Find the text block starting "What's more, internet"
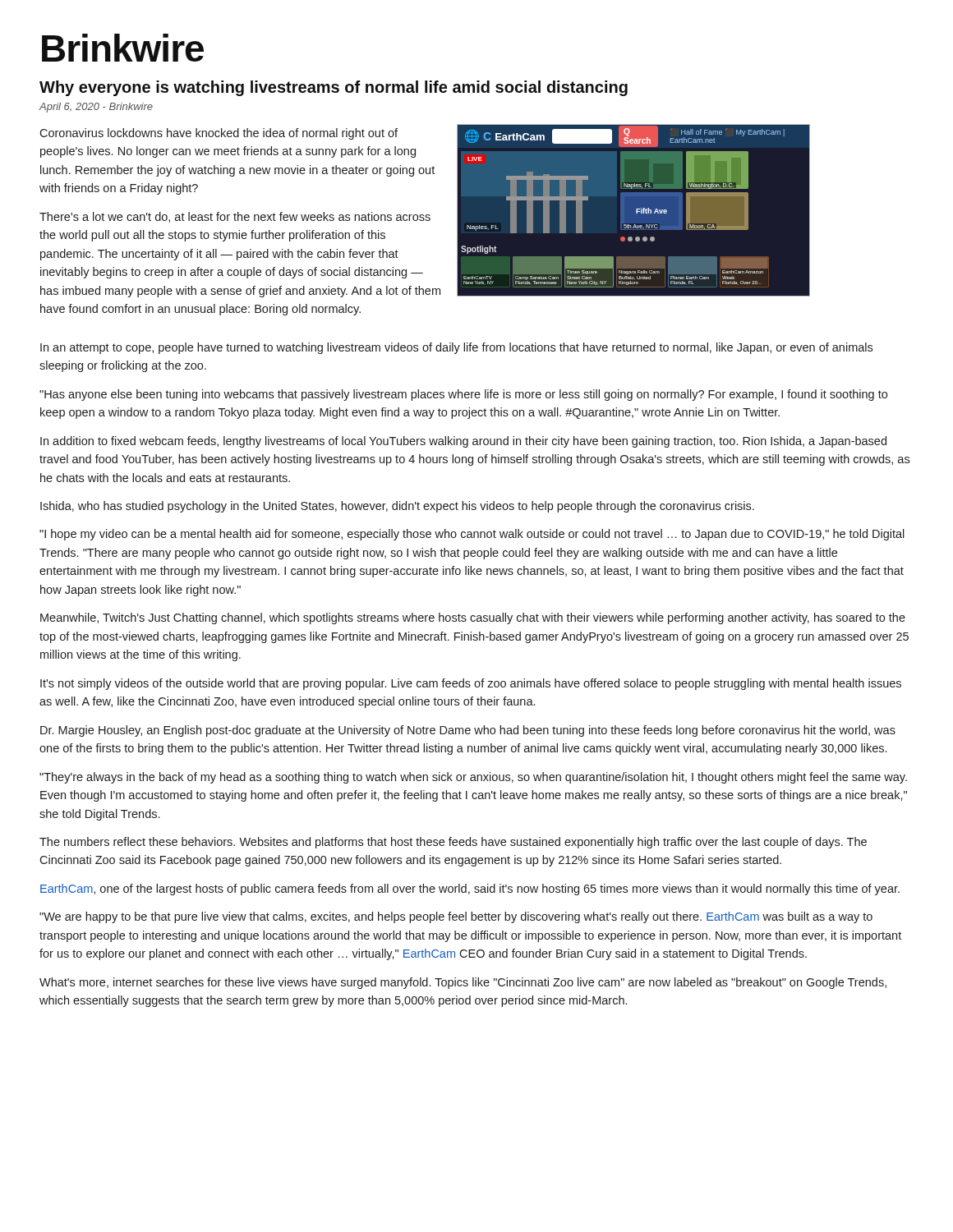The width and height of the screenshot is (953, 1232). pyautogui.click(x=476, y=992)
